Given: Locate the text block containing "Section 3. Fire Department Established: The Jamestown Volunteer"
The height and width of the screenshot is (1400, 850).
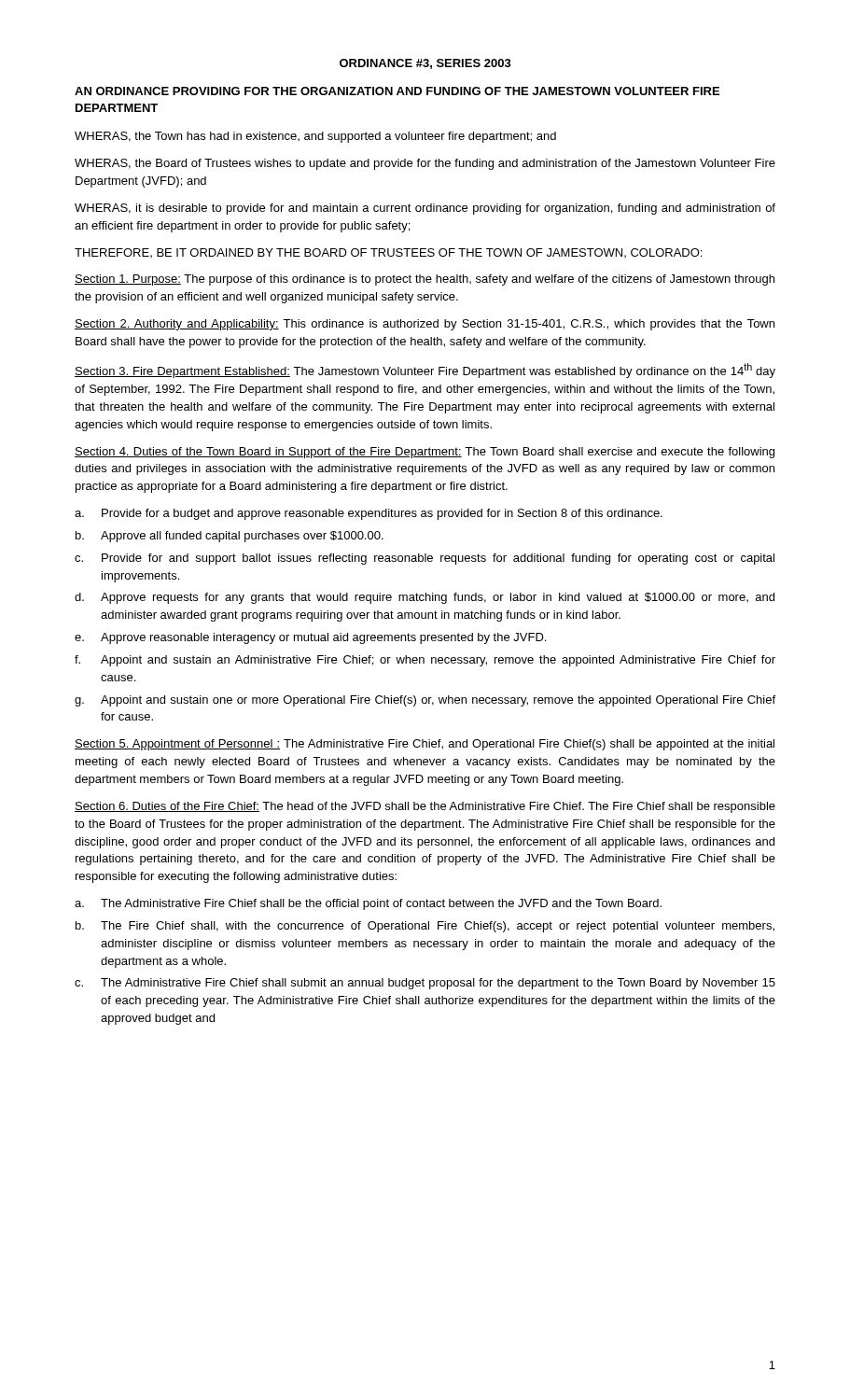Looking at the screenshot, I should tap(425, 396).
